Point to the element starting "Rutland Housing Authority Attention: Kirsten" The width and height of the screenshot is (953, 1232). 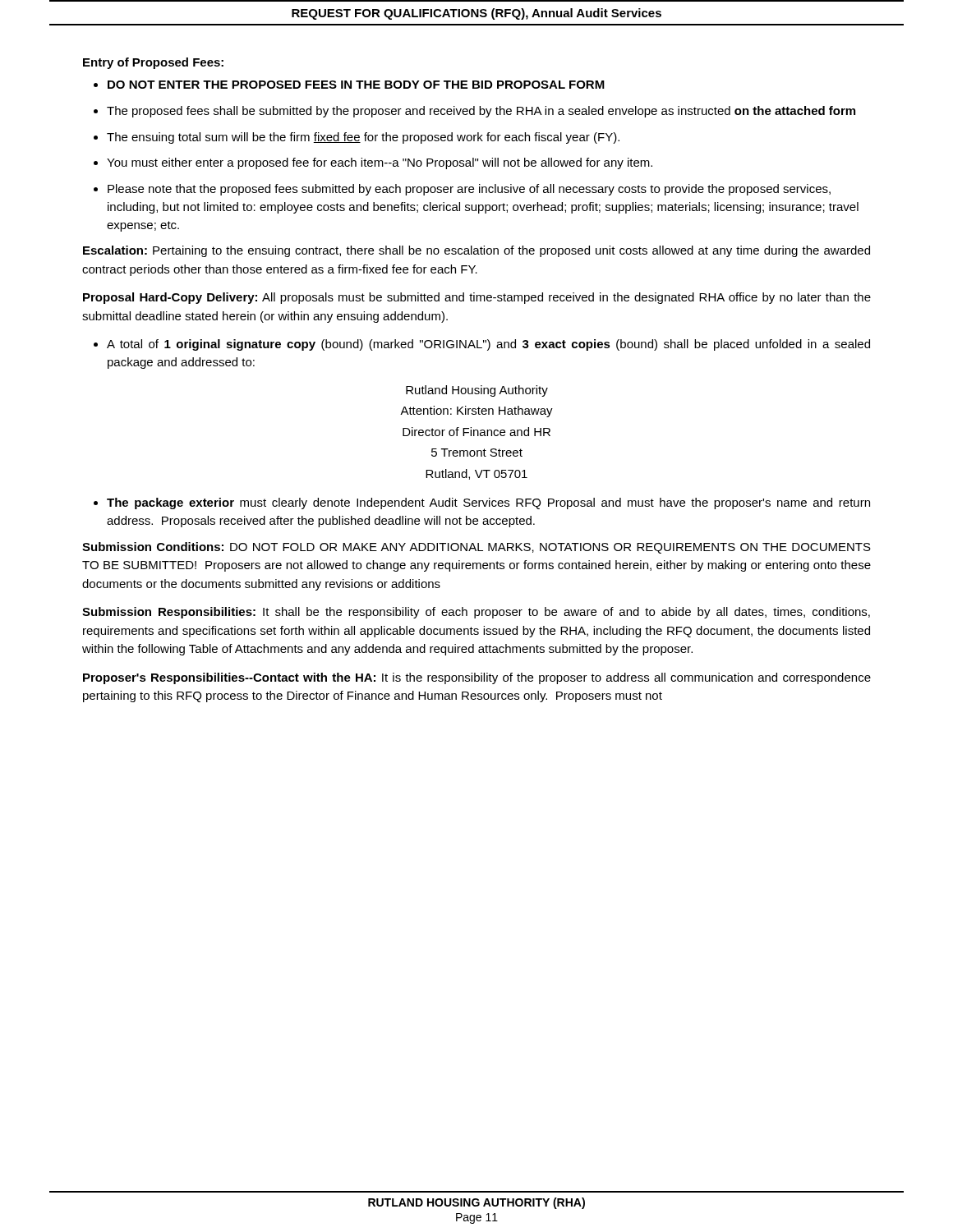(x=476, y=431)
